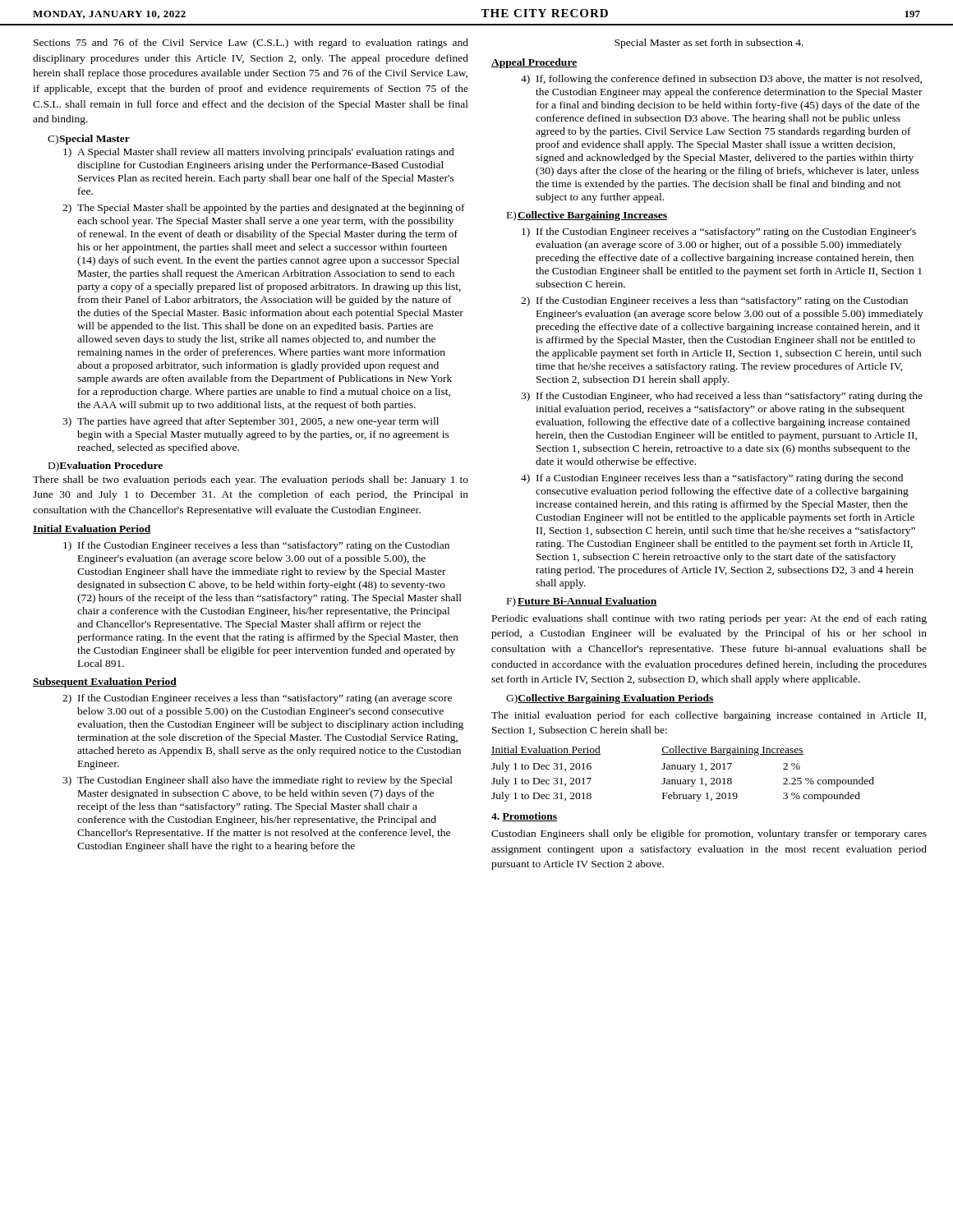Find the section header that says "Subsequent Evaluation Period"

(x=105, y=681)
